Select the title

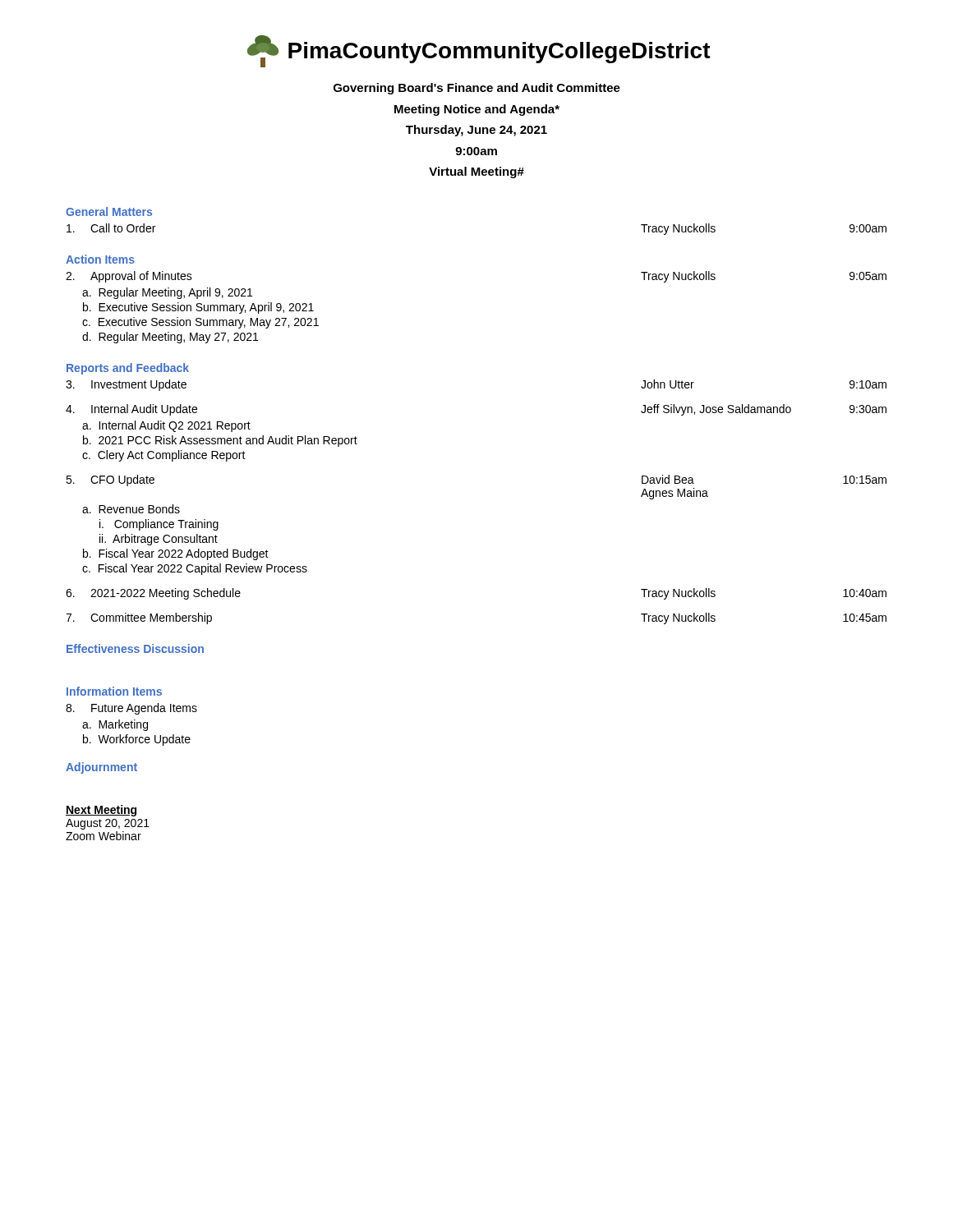[x=476, y=129]
